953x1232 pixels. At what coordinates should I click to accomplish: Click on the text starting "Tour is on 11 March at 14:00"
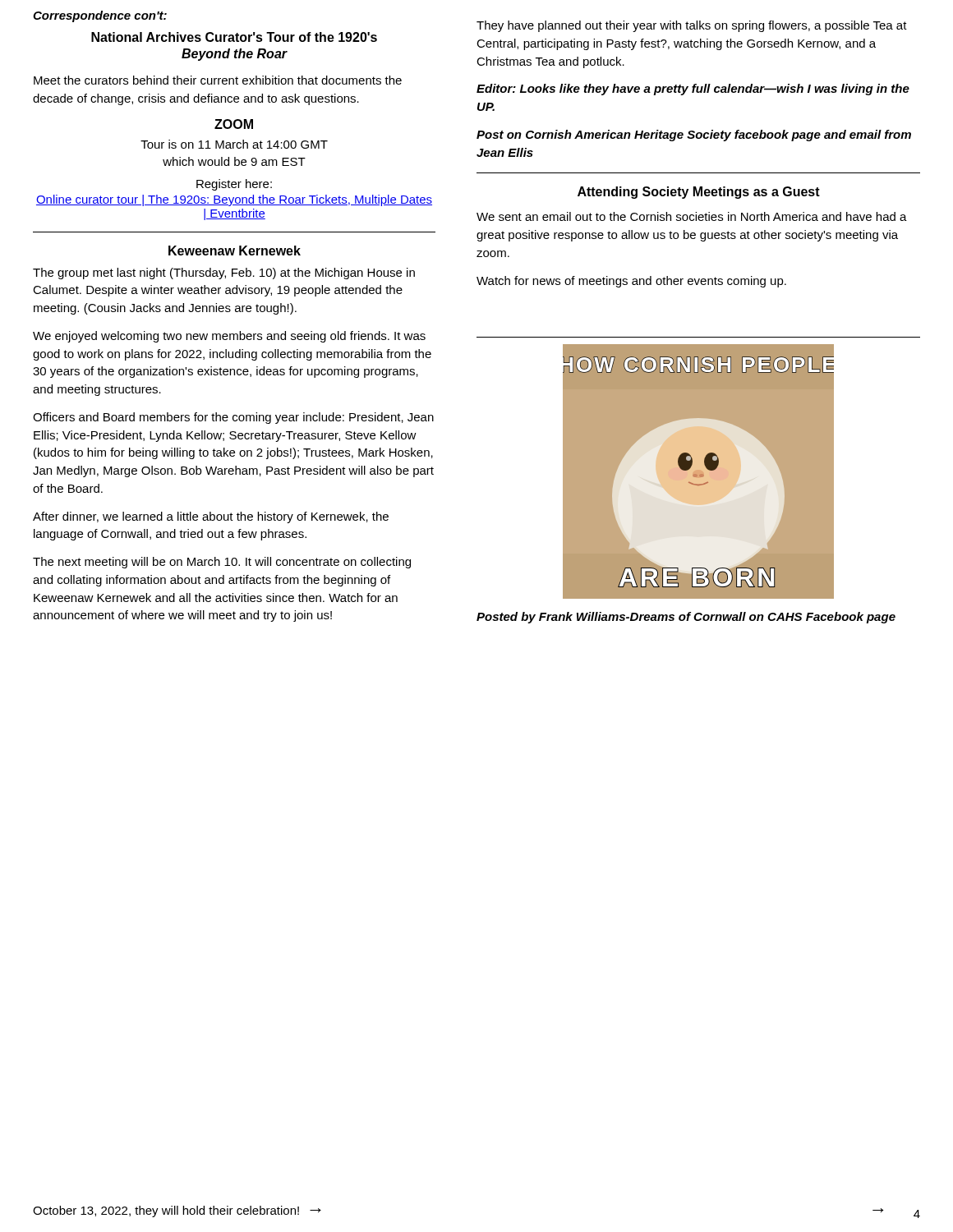(234, 144)
